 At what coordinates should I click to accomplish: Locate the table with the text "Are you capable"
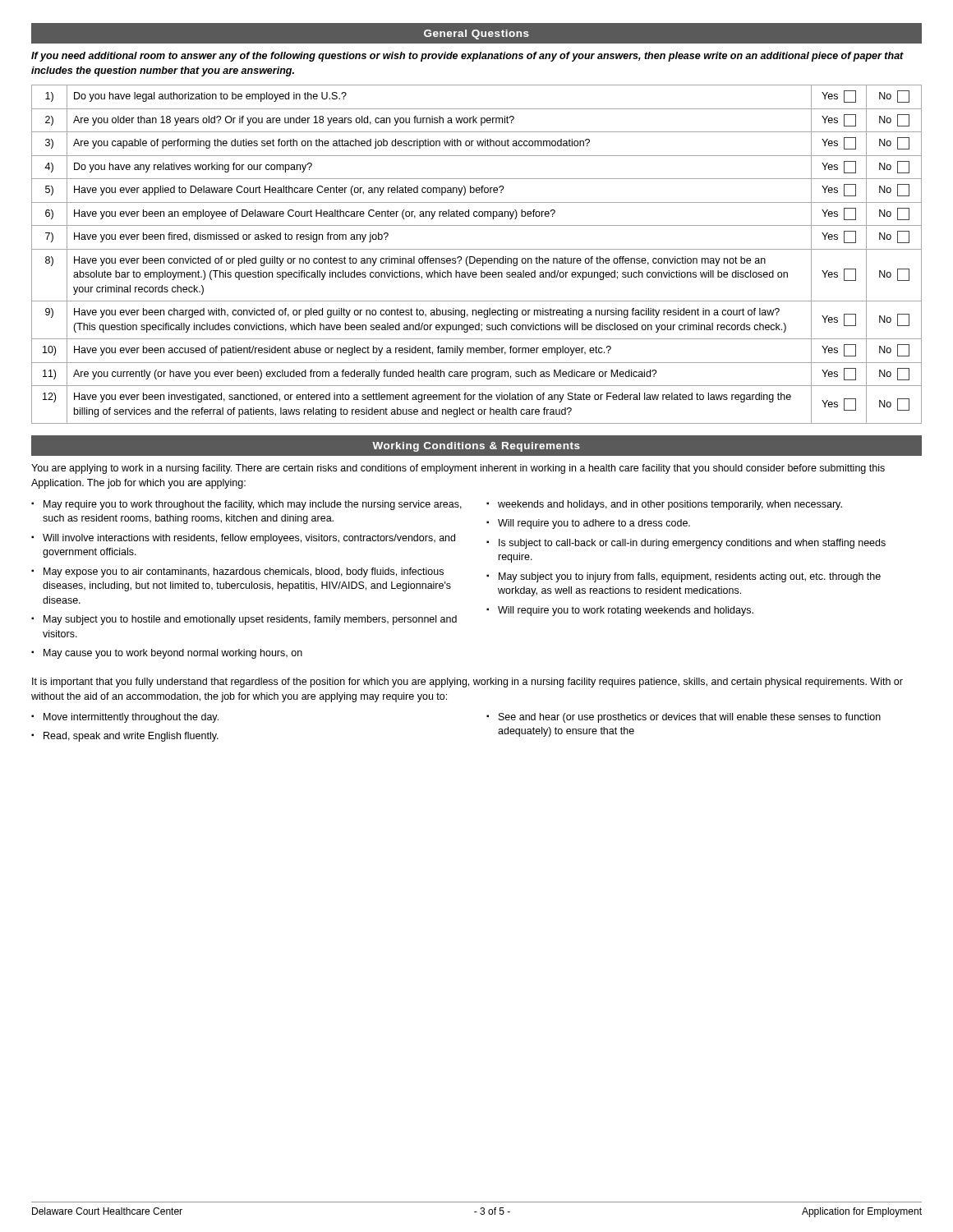click(476, 254)
